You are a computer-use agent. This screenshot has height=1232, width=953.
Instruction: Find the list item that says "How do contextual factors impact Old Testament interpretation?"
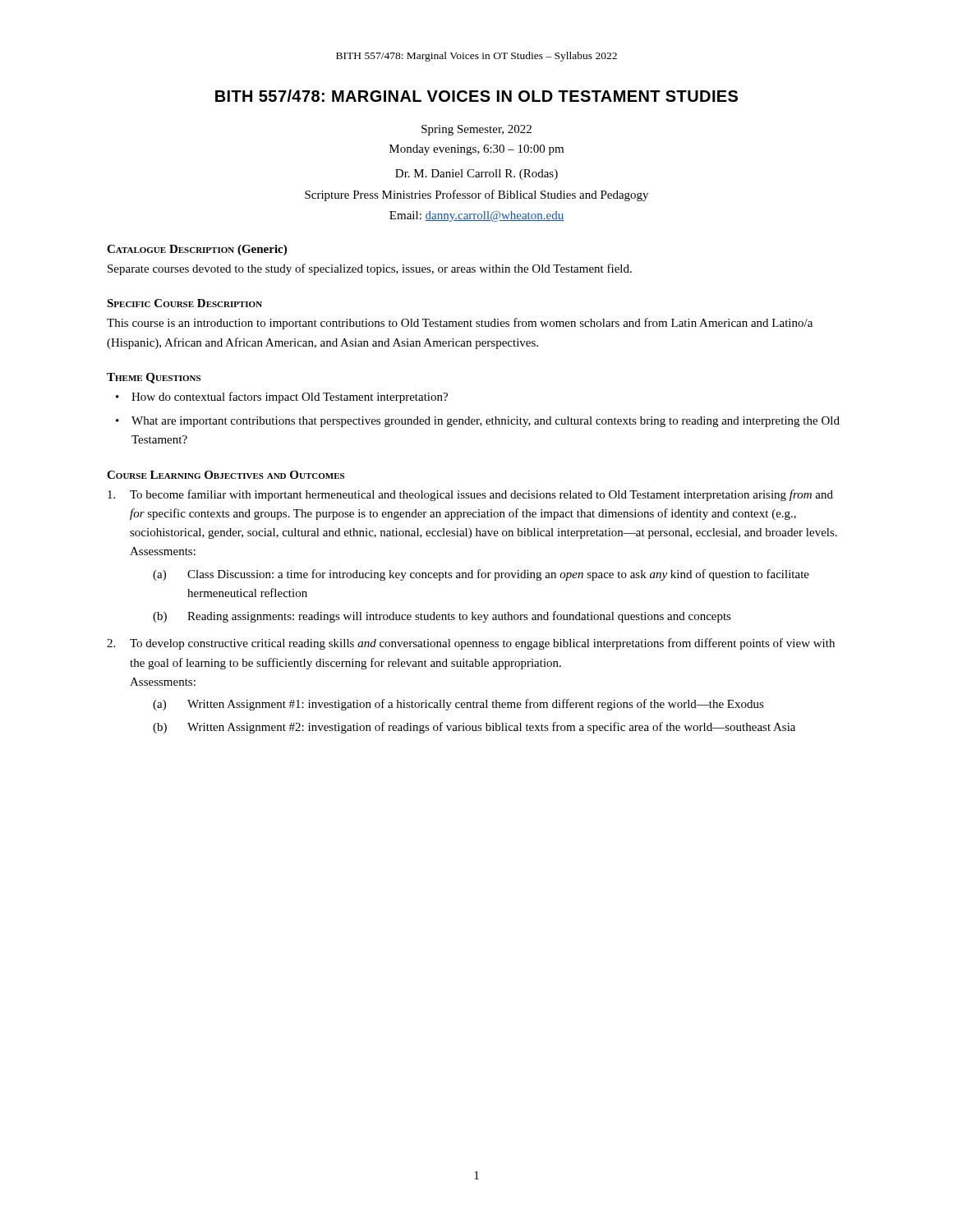290,397
